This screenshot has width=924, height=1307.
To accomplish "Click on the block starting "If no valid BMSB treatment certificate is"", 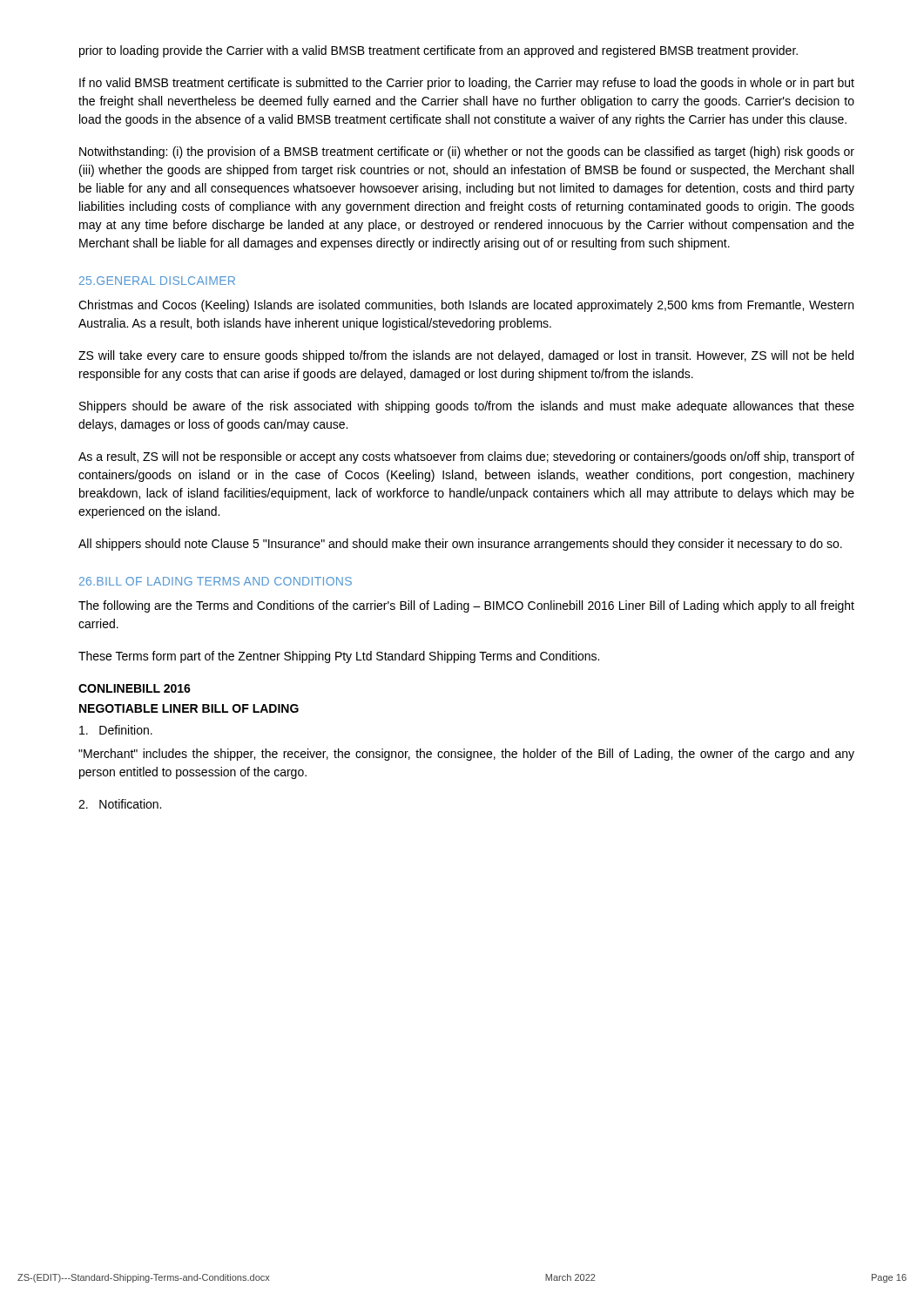I will [x=466, y=101].
